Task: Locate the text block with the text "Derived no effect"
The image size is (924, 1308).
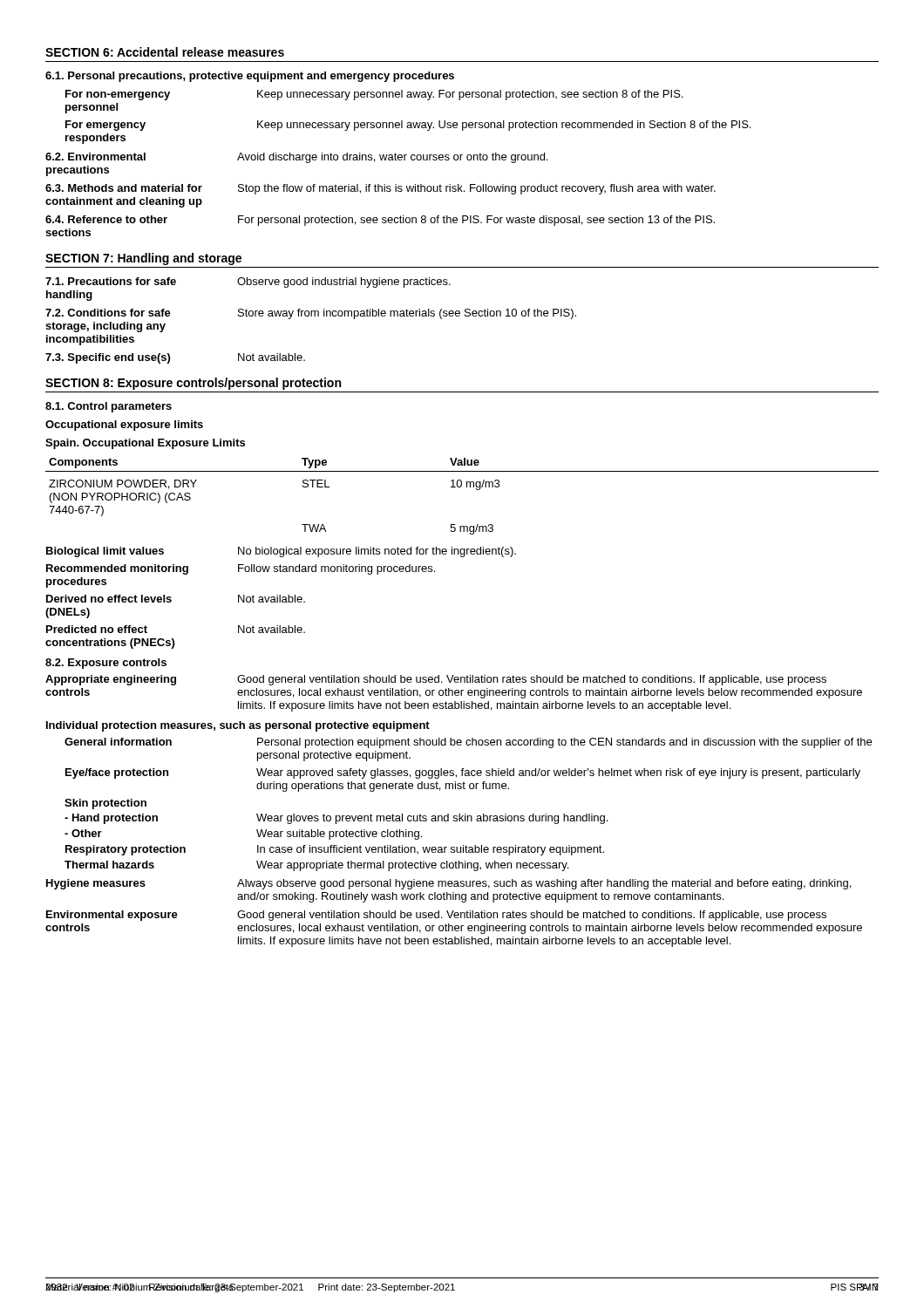Action: click(96, 599)
